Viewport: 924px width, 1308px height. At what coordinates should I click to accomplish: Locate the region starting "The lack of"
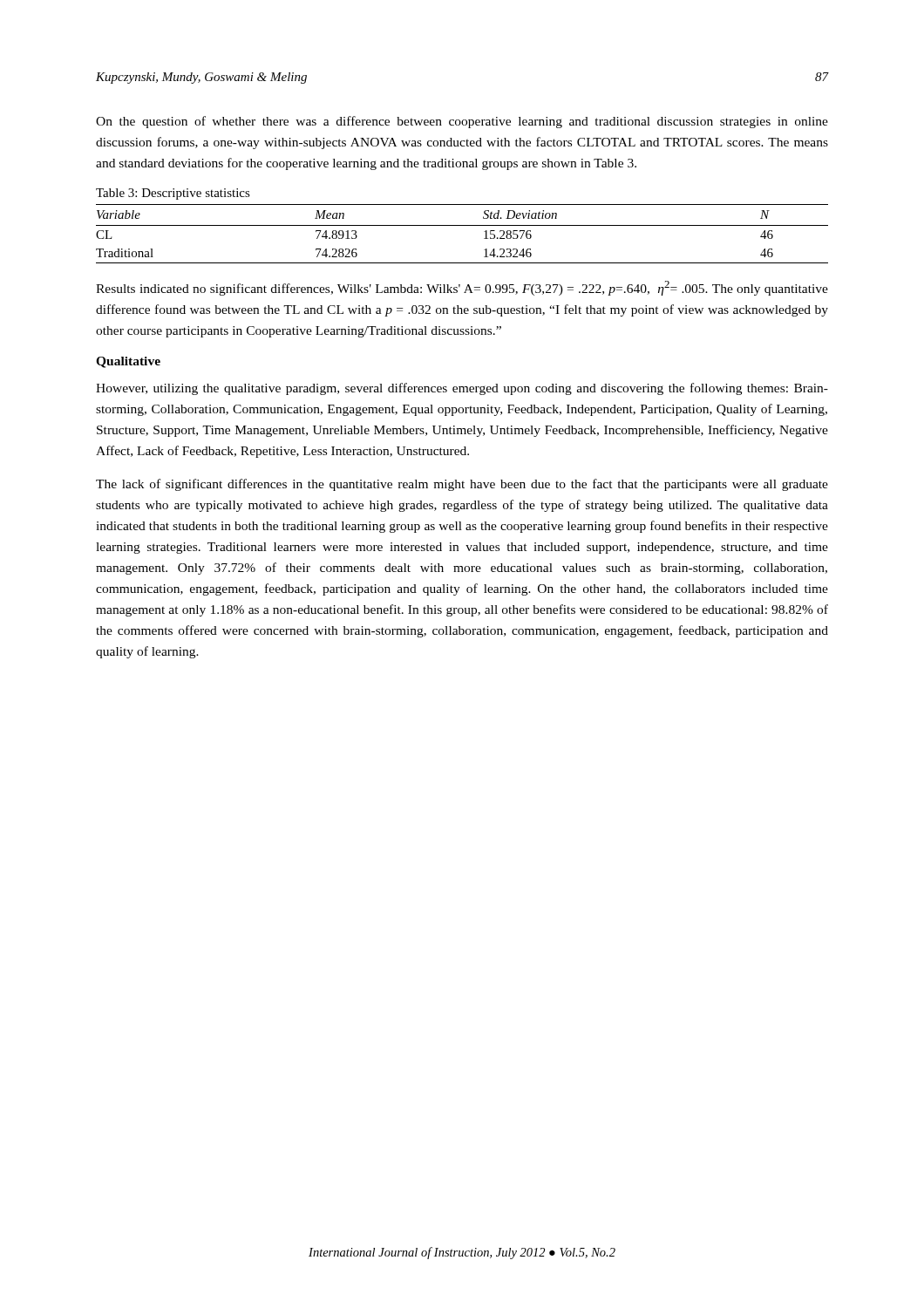[462, 568]
